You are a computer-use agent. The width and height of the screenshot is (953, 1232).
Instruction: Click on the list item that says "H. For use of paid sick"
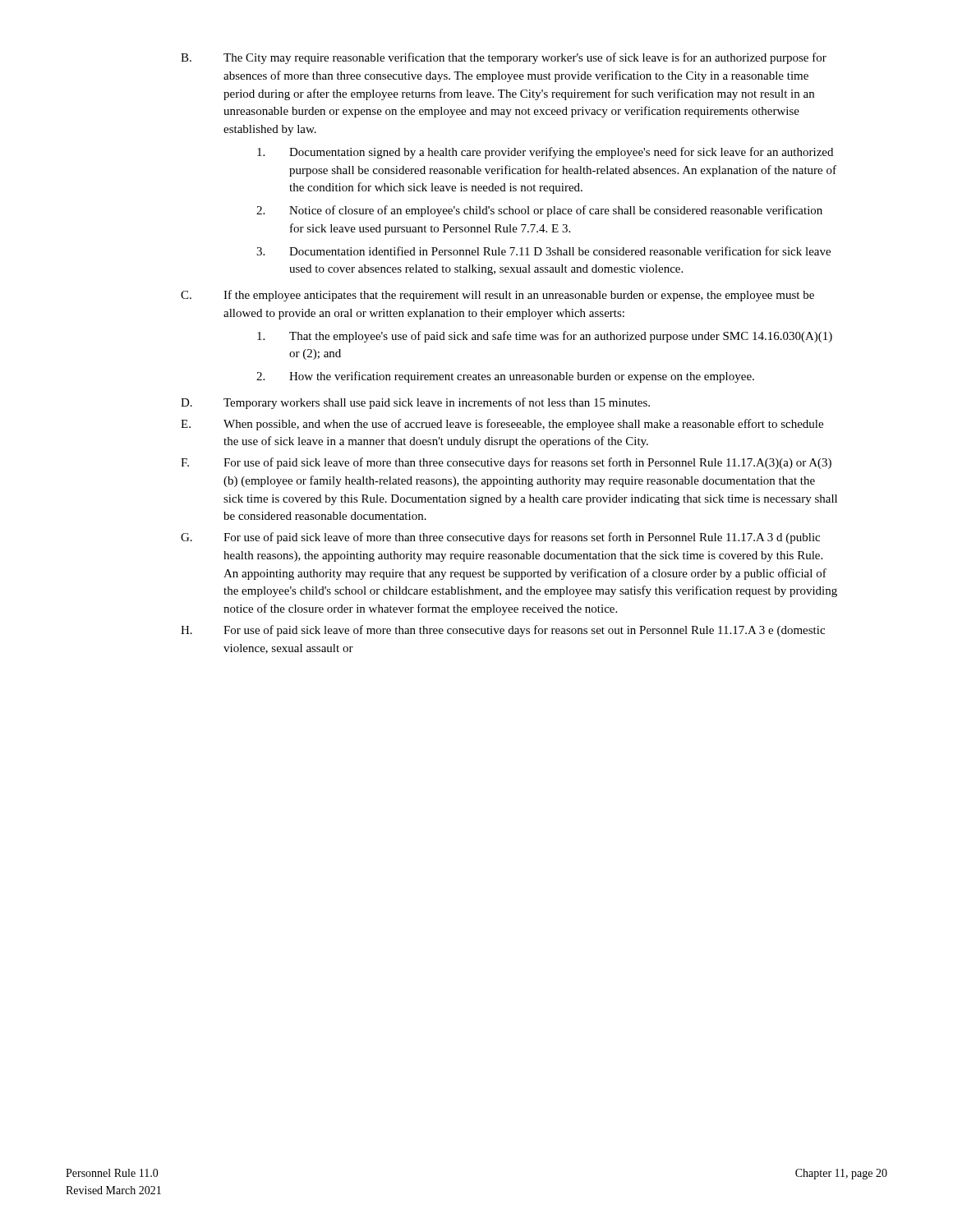point(509,639)
